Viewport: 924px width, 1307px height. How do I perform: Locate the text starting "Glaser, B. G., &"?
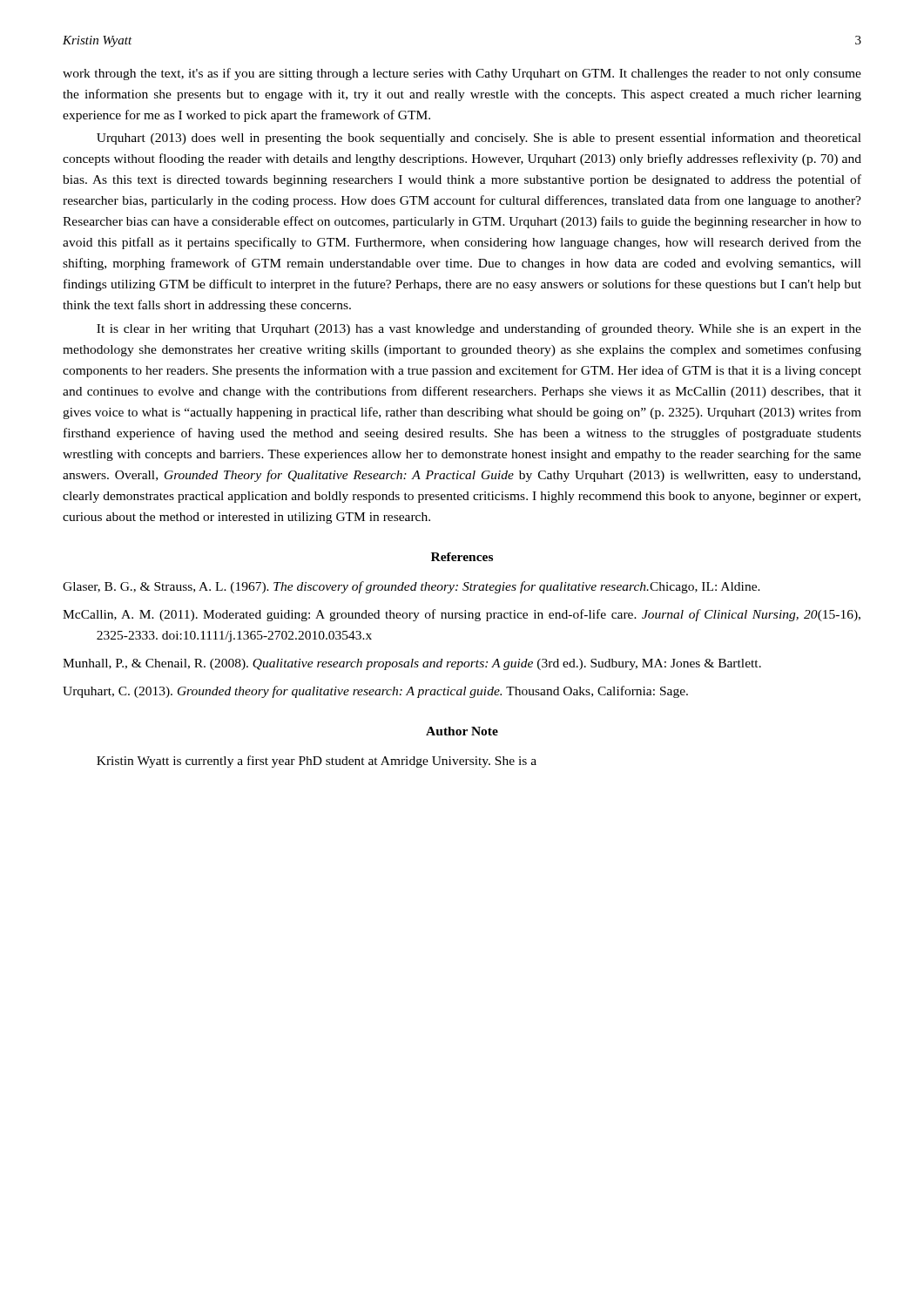pyautogui.click(x=412, y=586)
